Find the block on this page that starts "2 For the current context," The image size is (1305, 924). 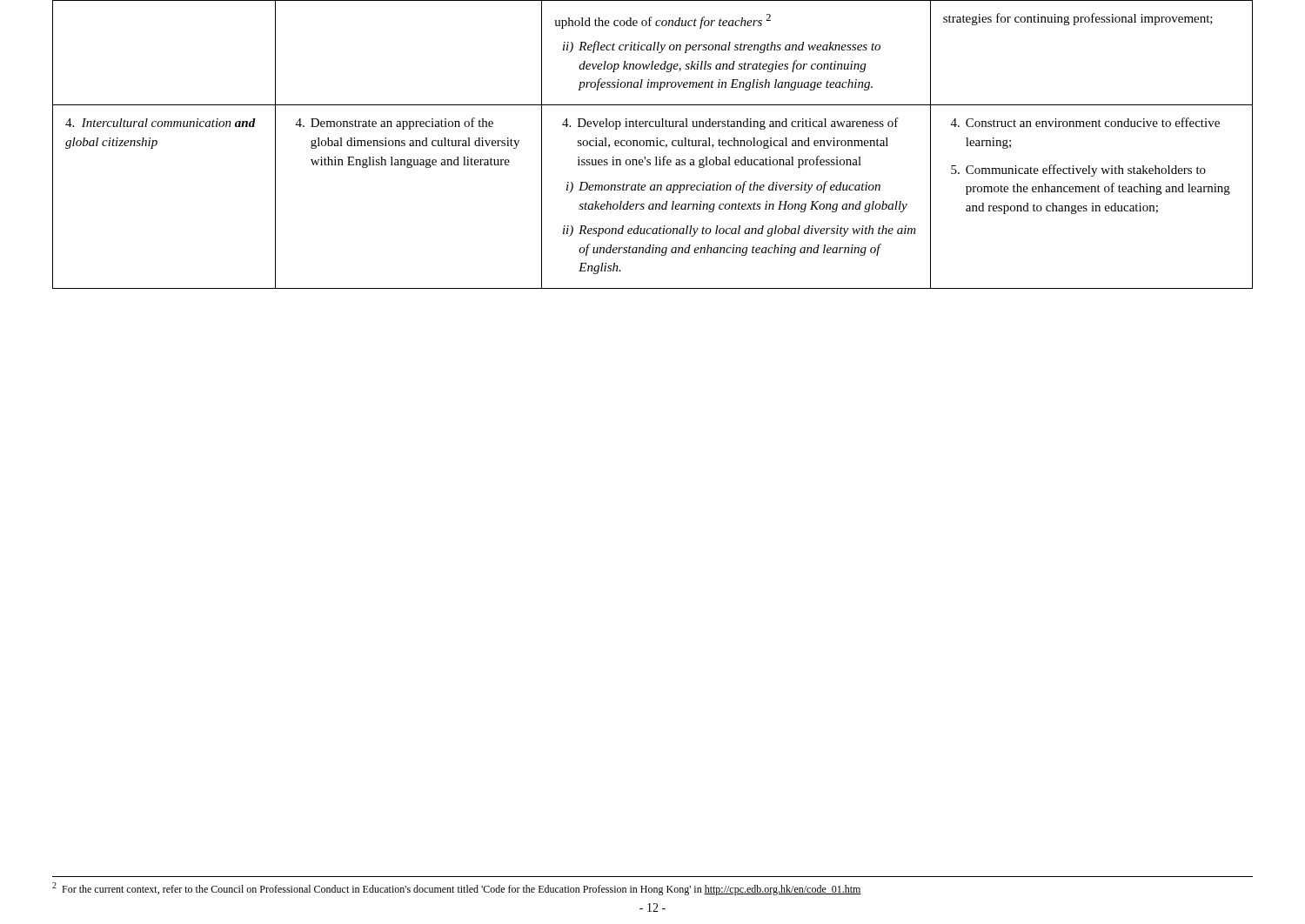tap(456, 888)
